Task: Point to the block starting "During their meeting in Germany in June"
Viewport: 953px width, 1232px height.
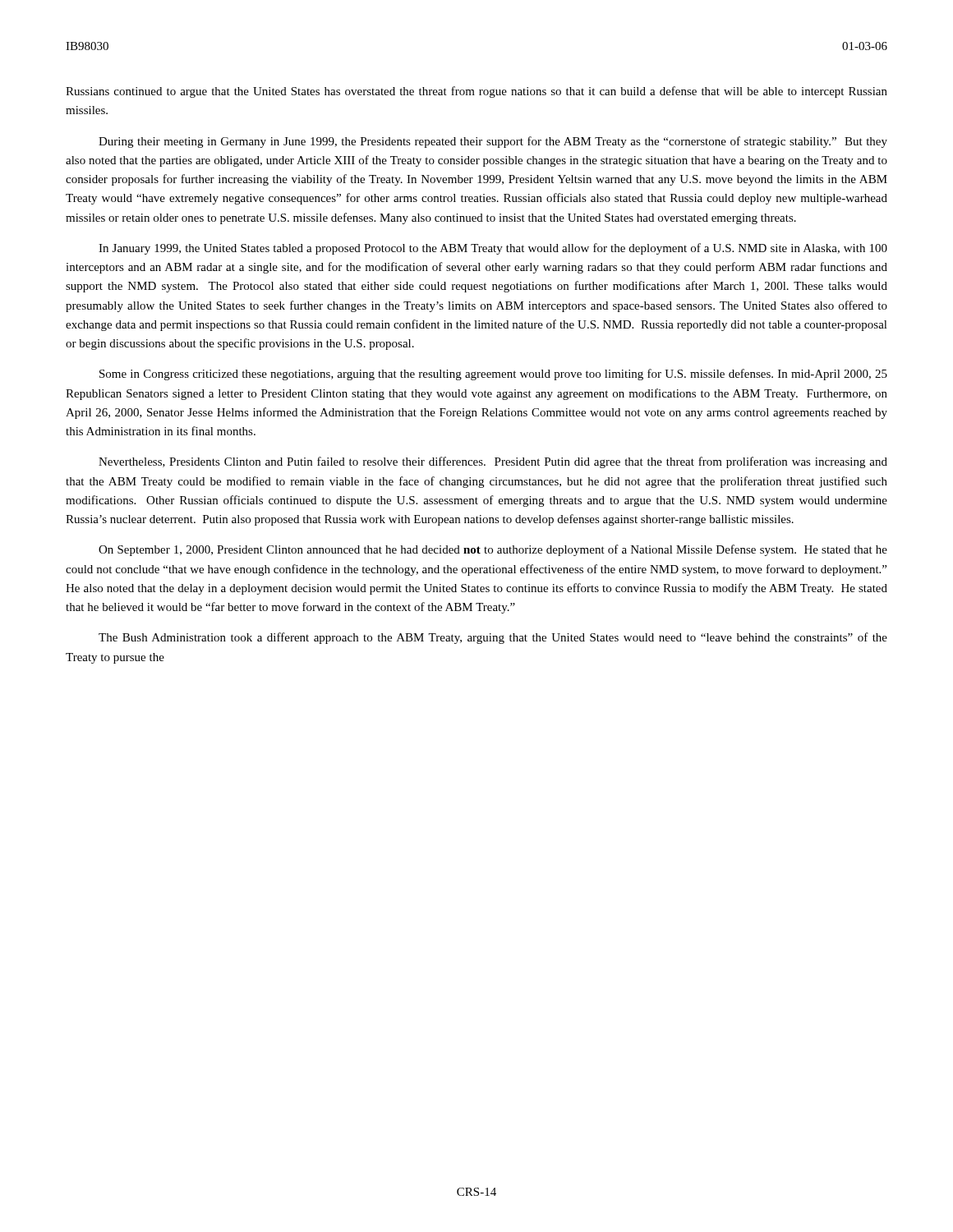Action: [476, 179]
